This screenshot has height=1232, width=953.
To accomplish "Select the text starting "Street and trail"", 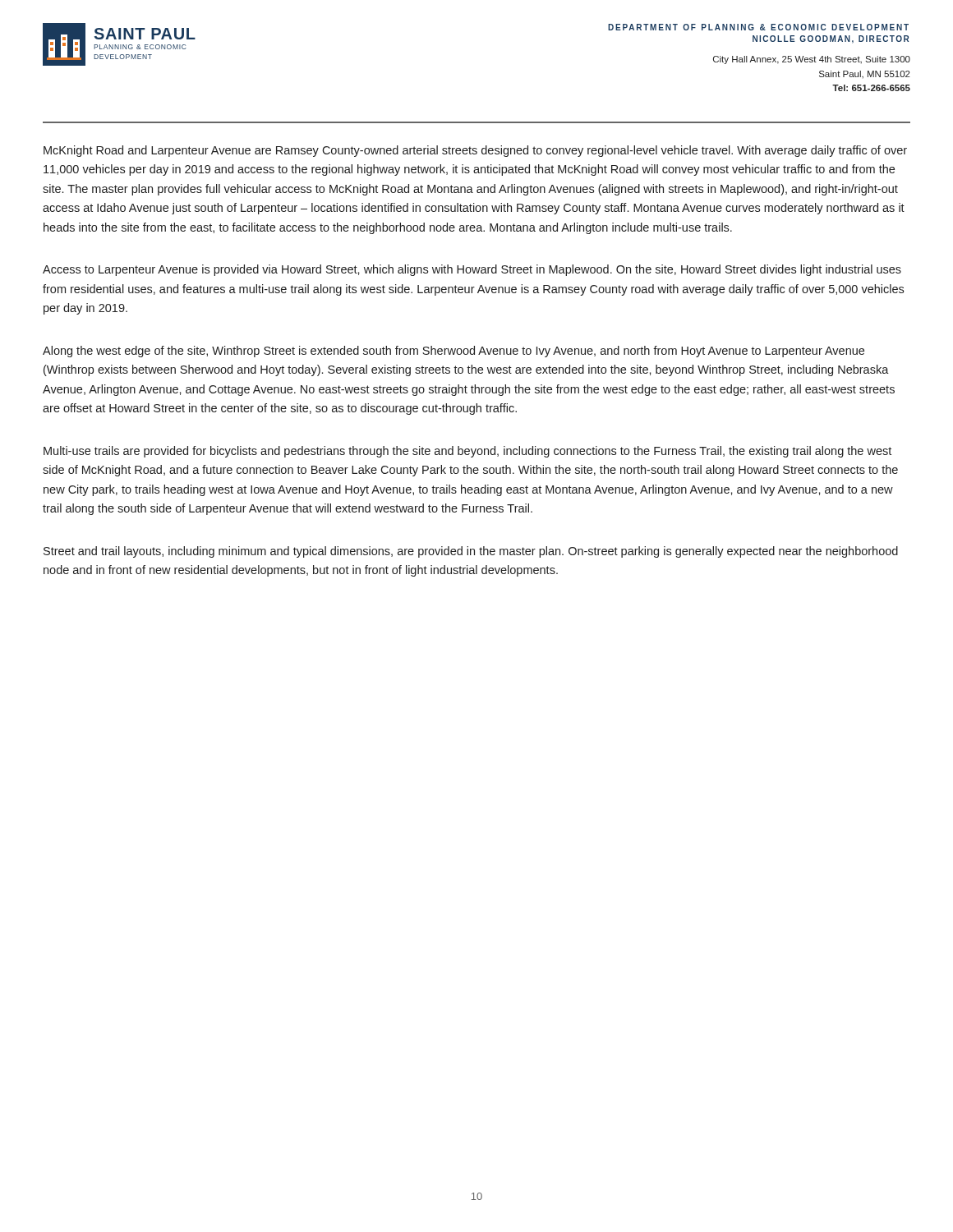I will [x=470, y=561].
